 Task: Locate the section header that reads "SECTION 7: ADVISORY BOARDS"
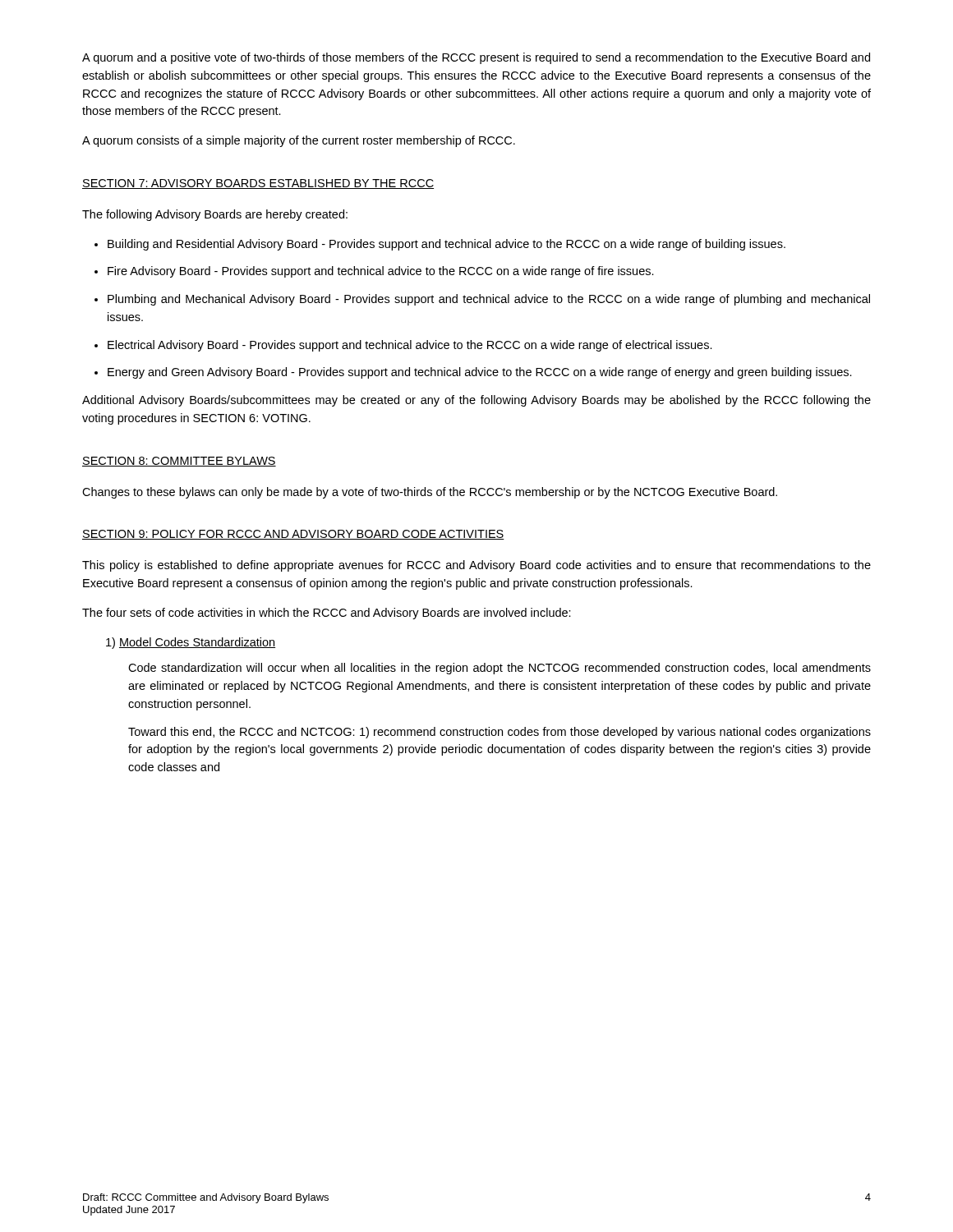(x=258, y=183)
